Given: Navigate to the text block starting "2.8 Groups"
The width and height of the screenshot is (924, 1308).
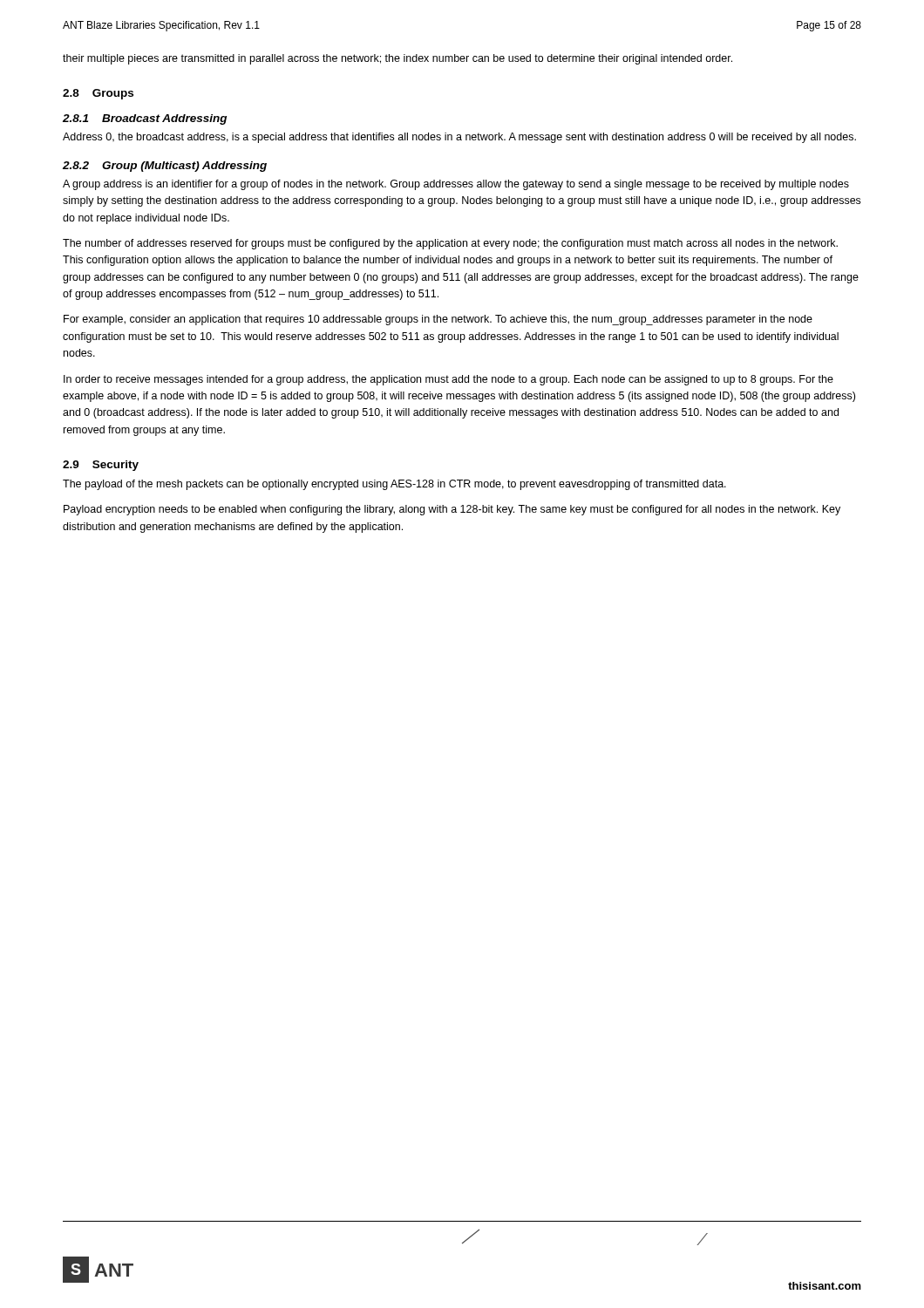Looking at the screenshot, I should [x=98, y=93].
